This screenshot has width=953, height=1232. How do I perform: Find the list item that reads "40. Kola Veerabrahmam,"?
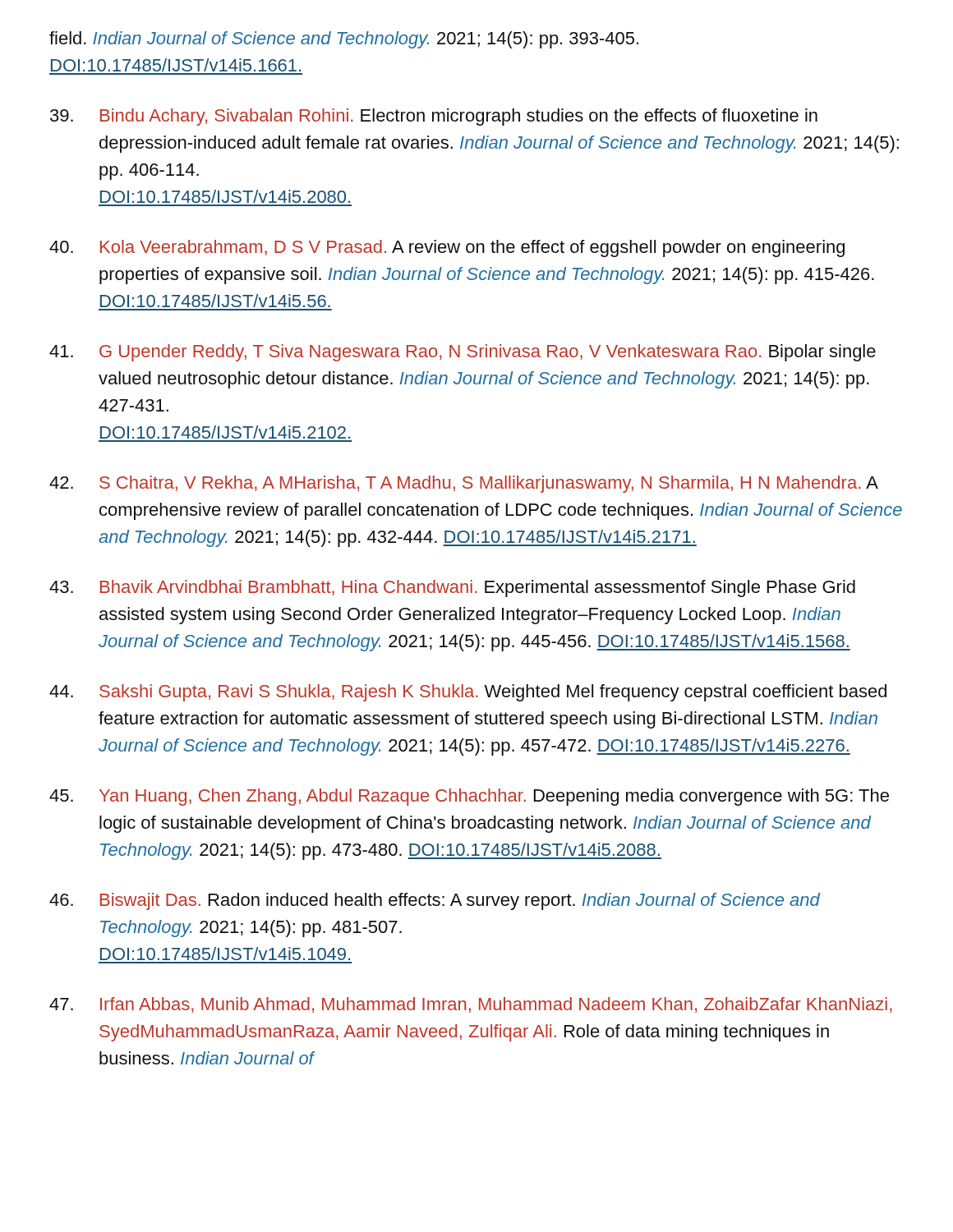(476, 274)
